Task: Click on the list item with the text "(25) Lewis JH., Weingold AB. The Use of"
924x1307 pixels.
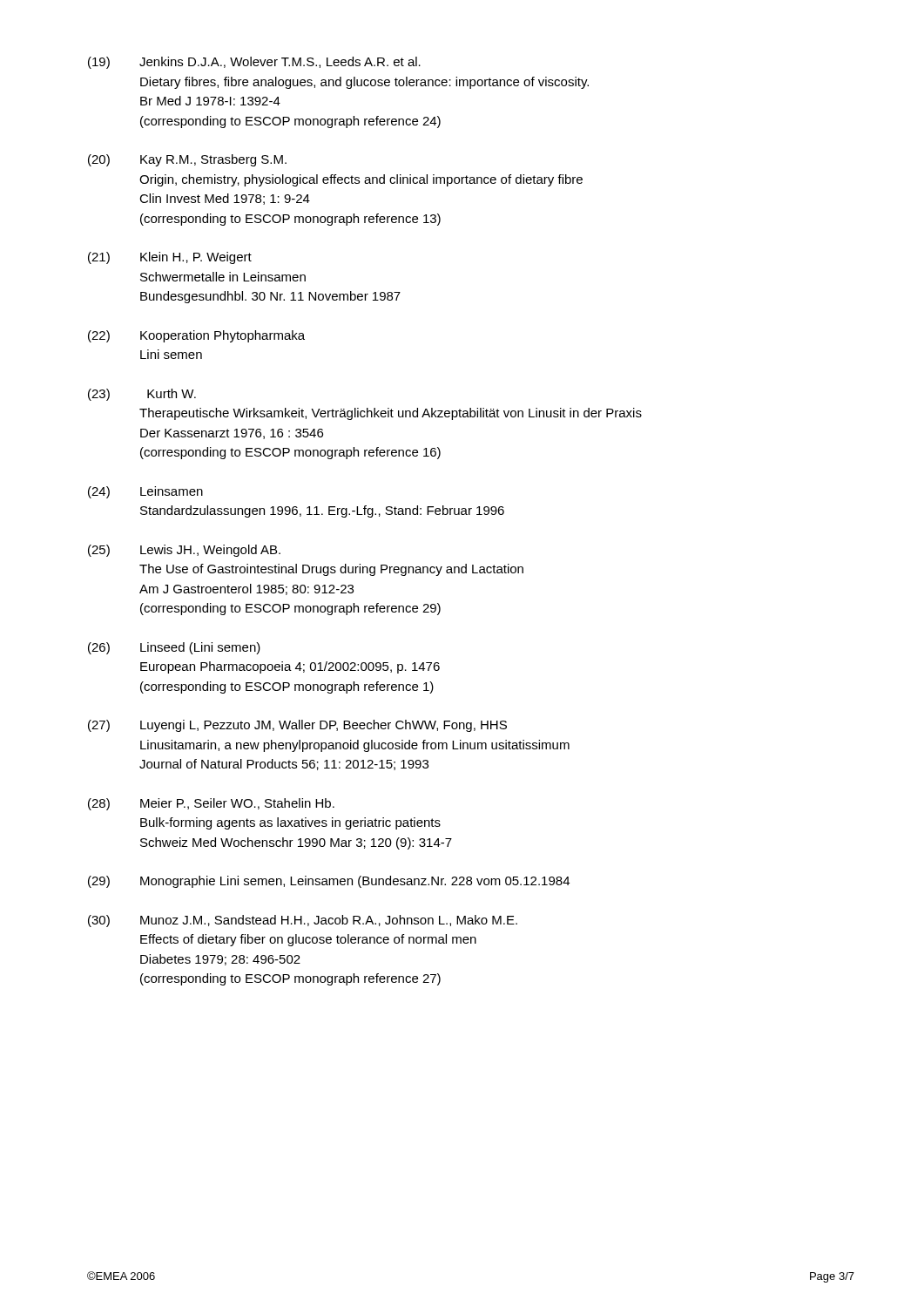Action: [x=471, y=579]
